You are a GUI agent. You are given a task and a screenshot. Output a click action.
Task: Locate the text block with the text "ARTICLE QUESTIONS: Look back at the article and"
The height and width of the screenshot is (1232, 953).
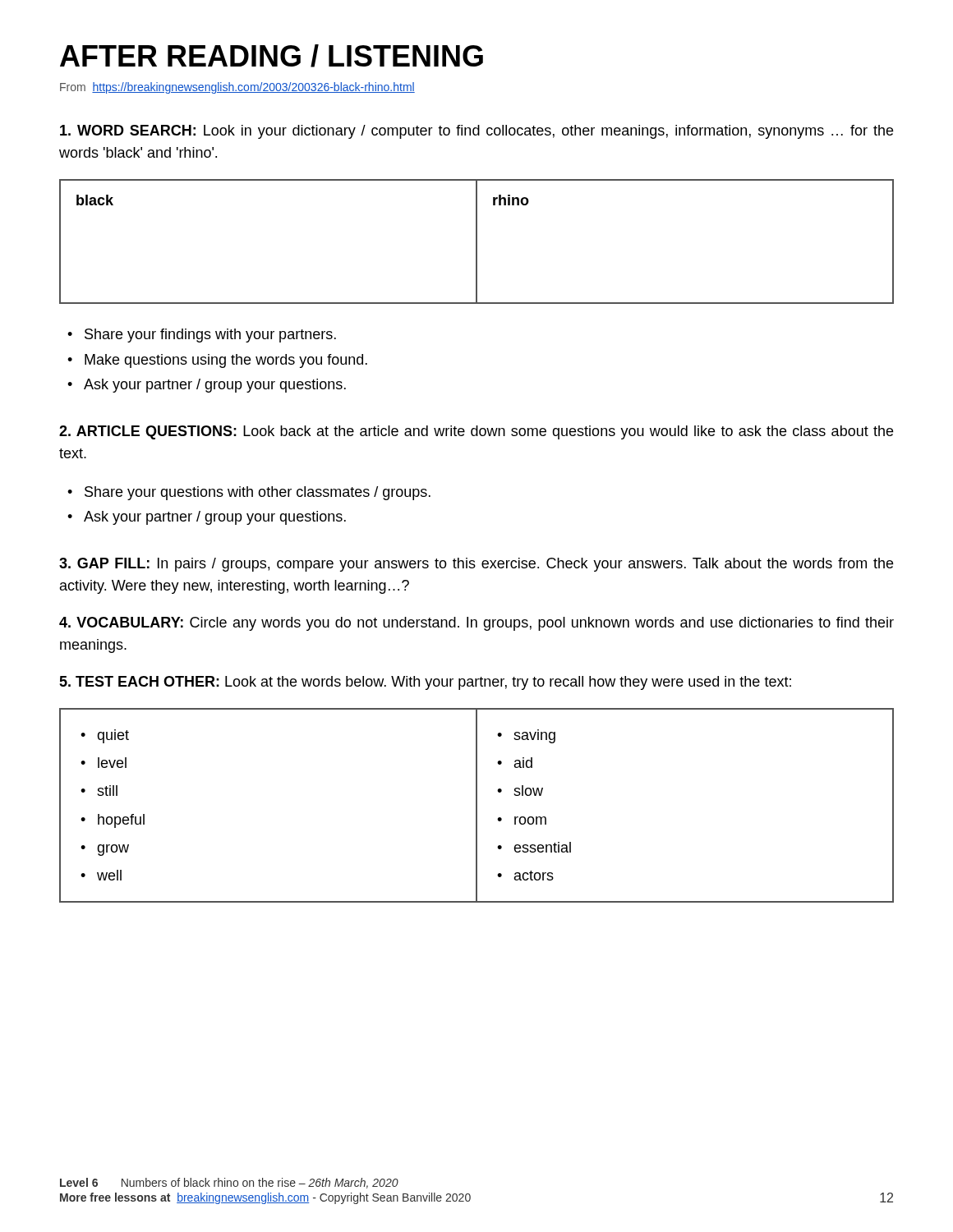point(476,442)
